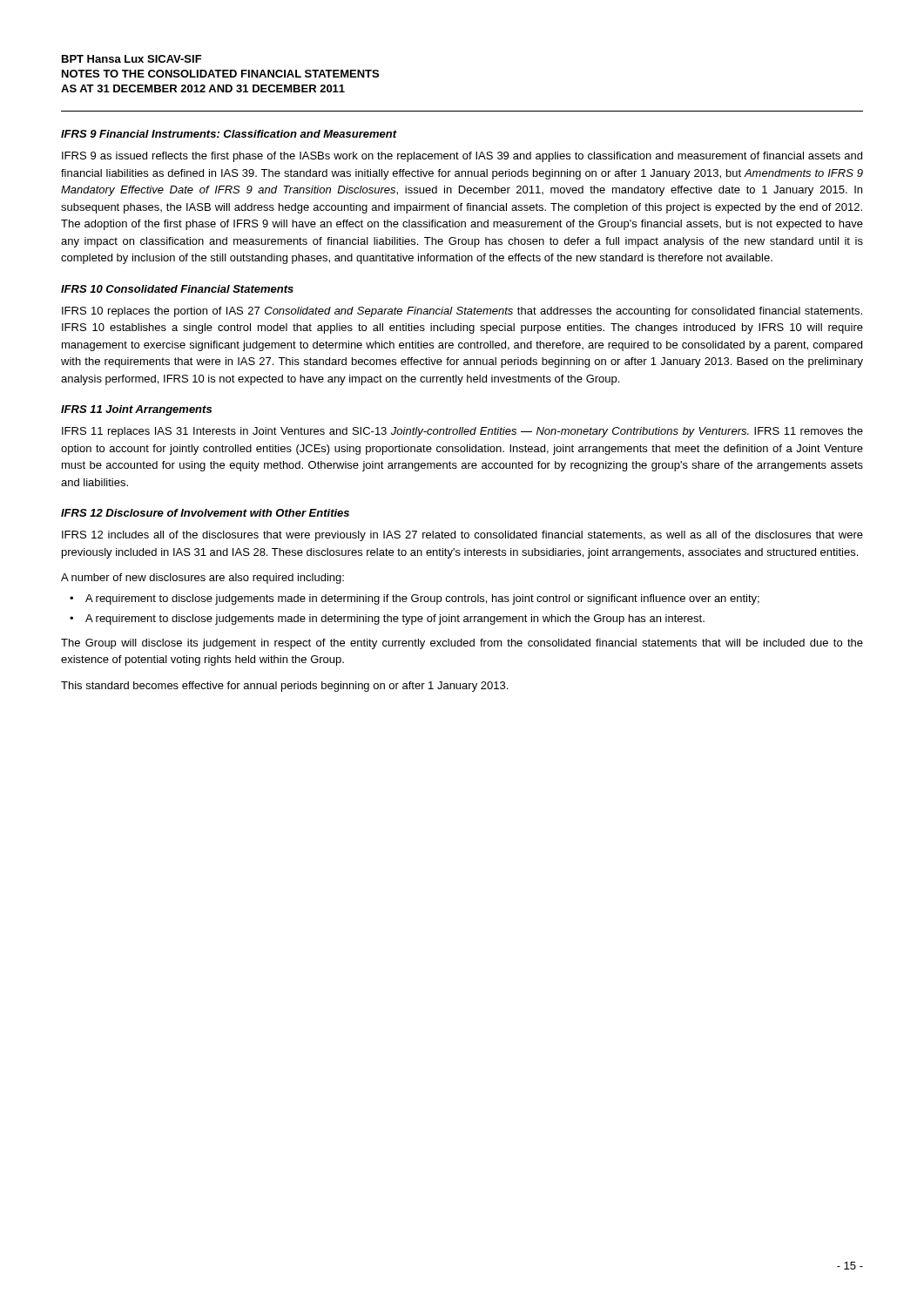This screenshot has width=924, height=1307.
Task: Select the text block starting "IFRS 10 replaces the"
Action: 462,344
